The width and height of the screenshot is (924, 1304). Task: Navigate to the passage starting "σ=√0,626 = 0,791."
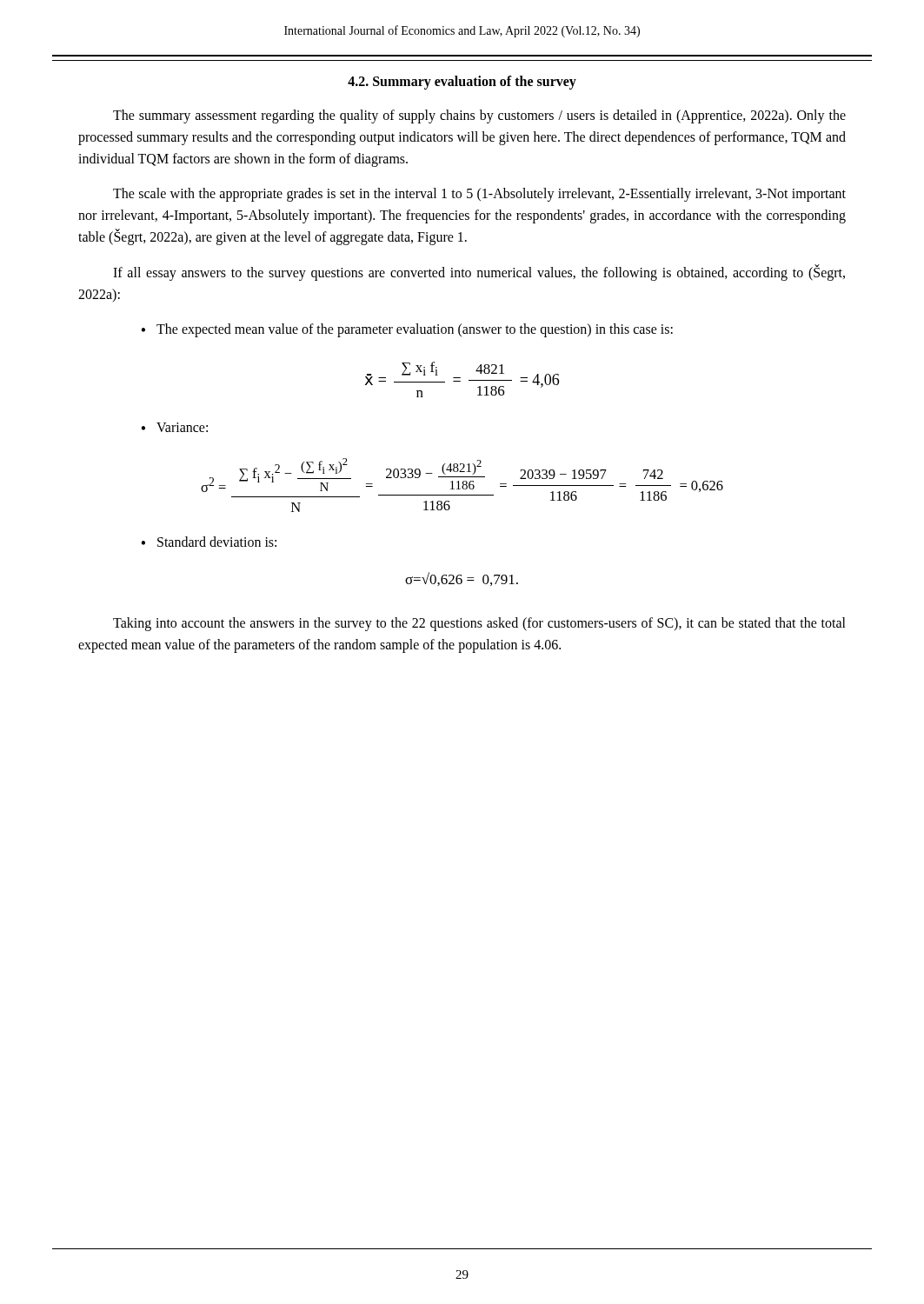[462, 580]
